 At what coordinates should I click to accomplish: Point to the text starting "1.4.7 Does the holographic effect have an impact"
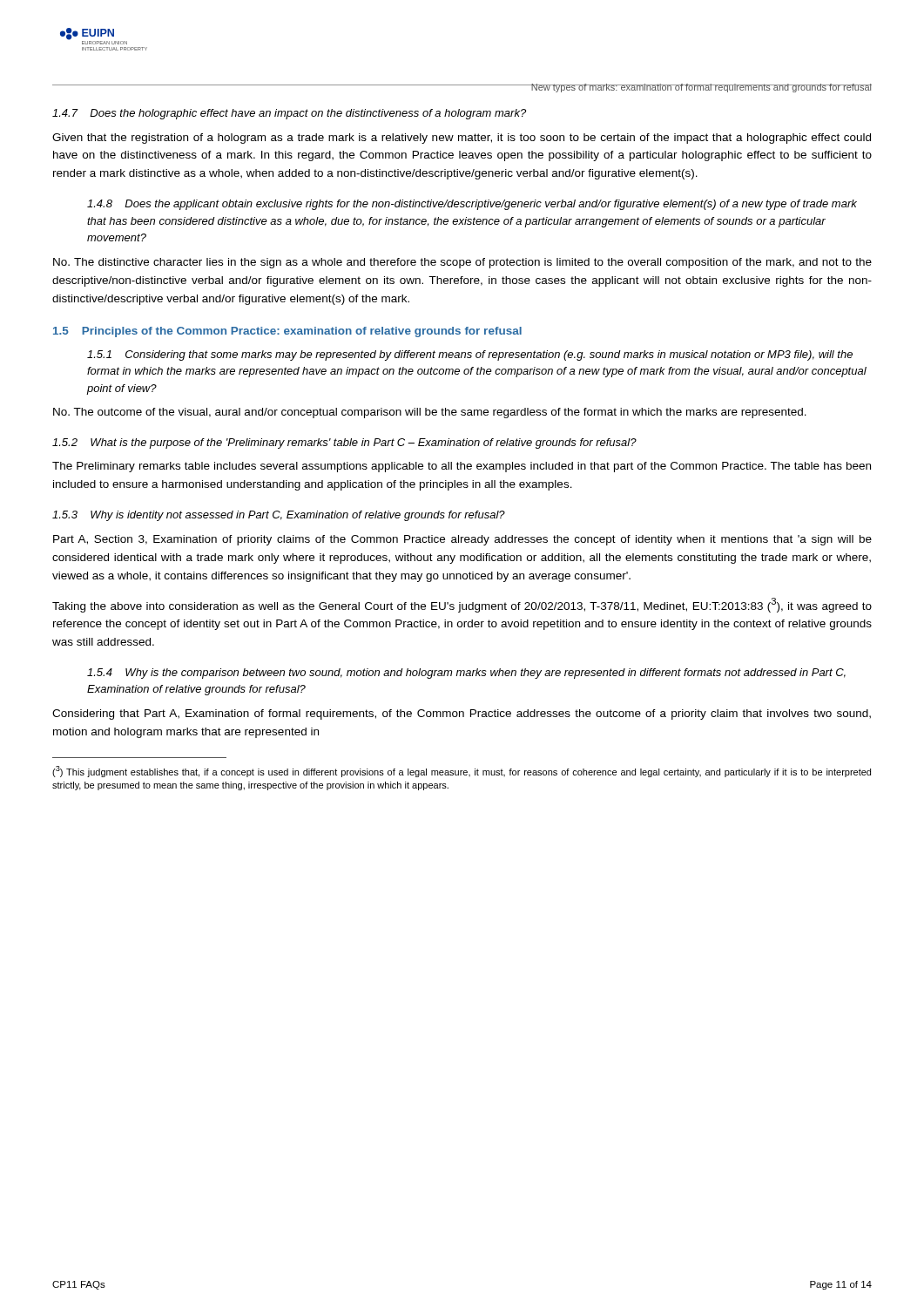click(289, 113)
